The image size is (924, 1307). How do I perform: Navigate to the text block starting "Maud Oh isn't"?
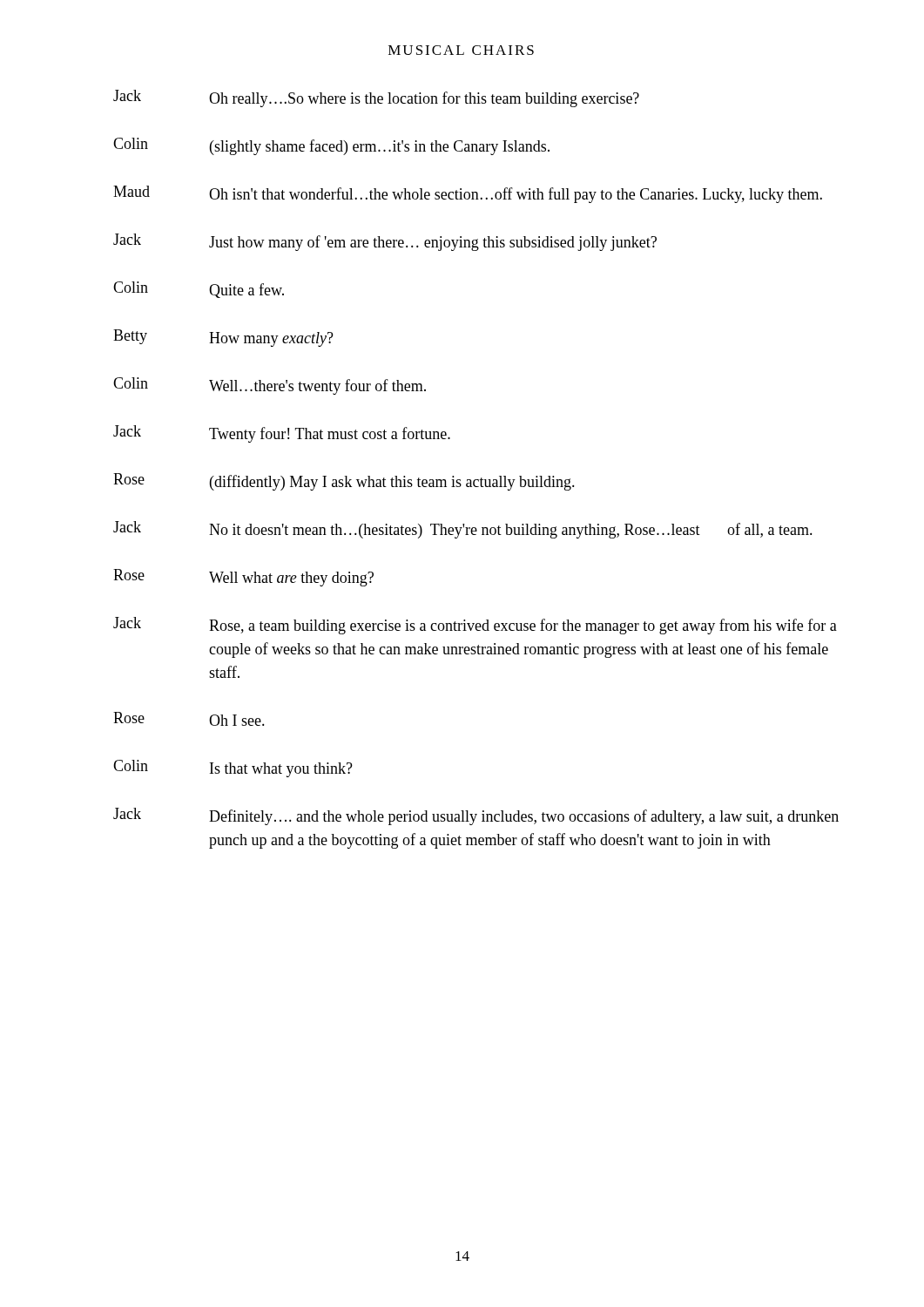click(x=484, y=195)
